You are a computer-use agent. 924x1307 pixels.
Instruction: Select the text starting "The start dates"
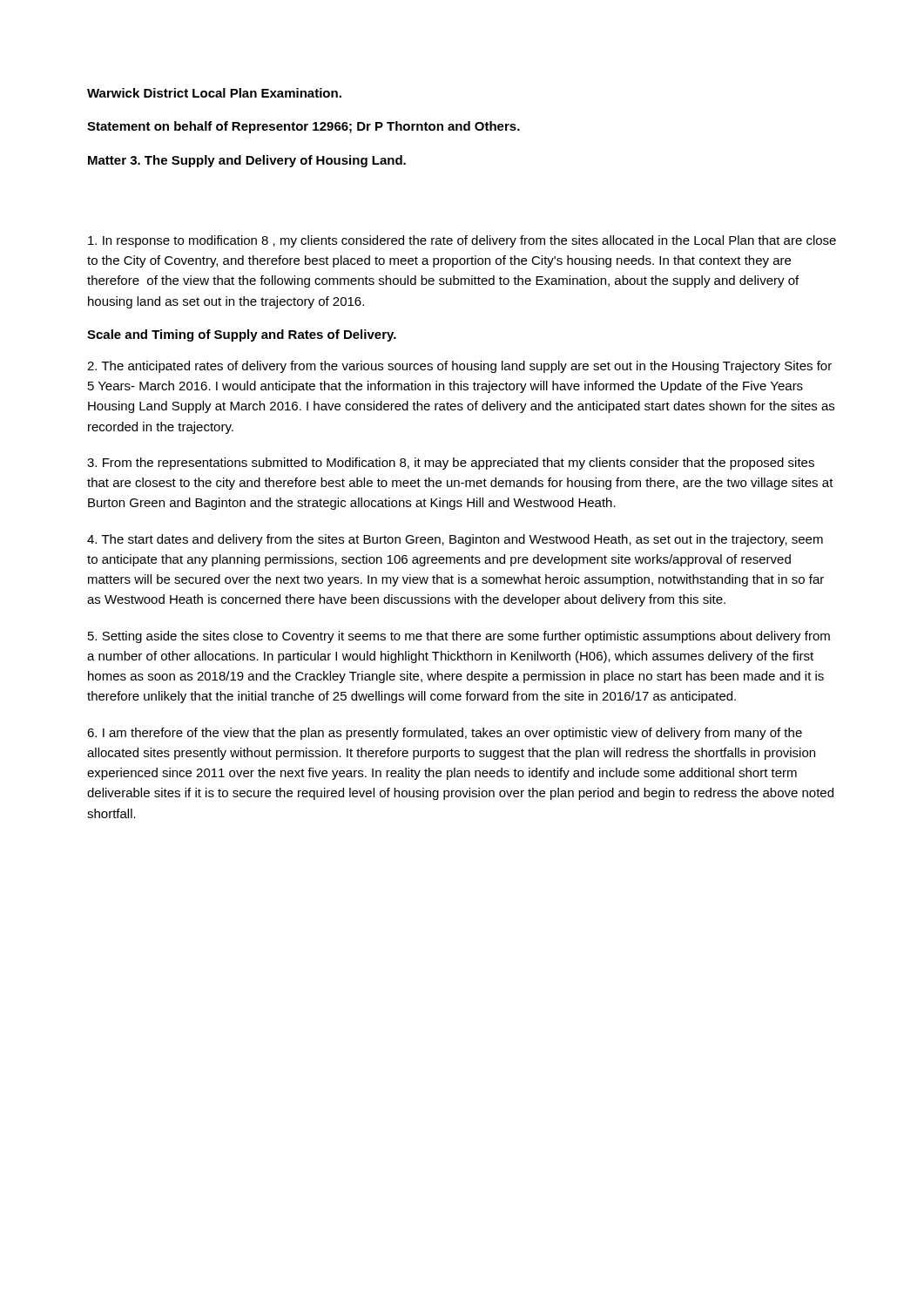click(x=462, y=569)
